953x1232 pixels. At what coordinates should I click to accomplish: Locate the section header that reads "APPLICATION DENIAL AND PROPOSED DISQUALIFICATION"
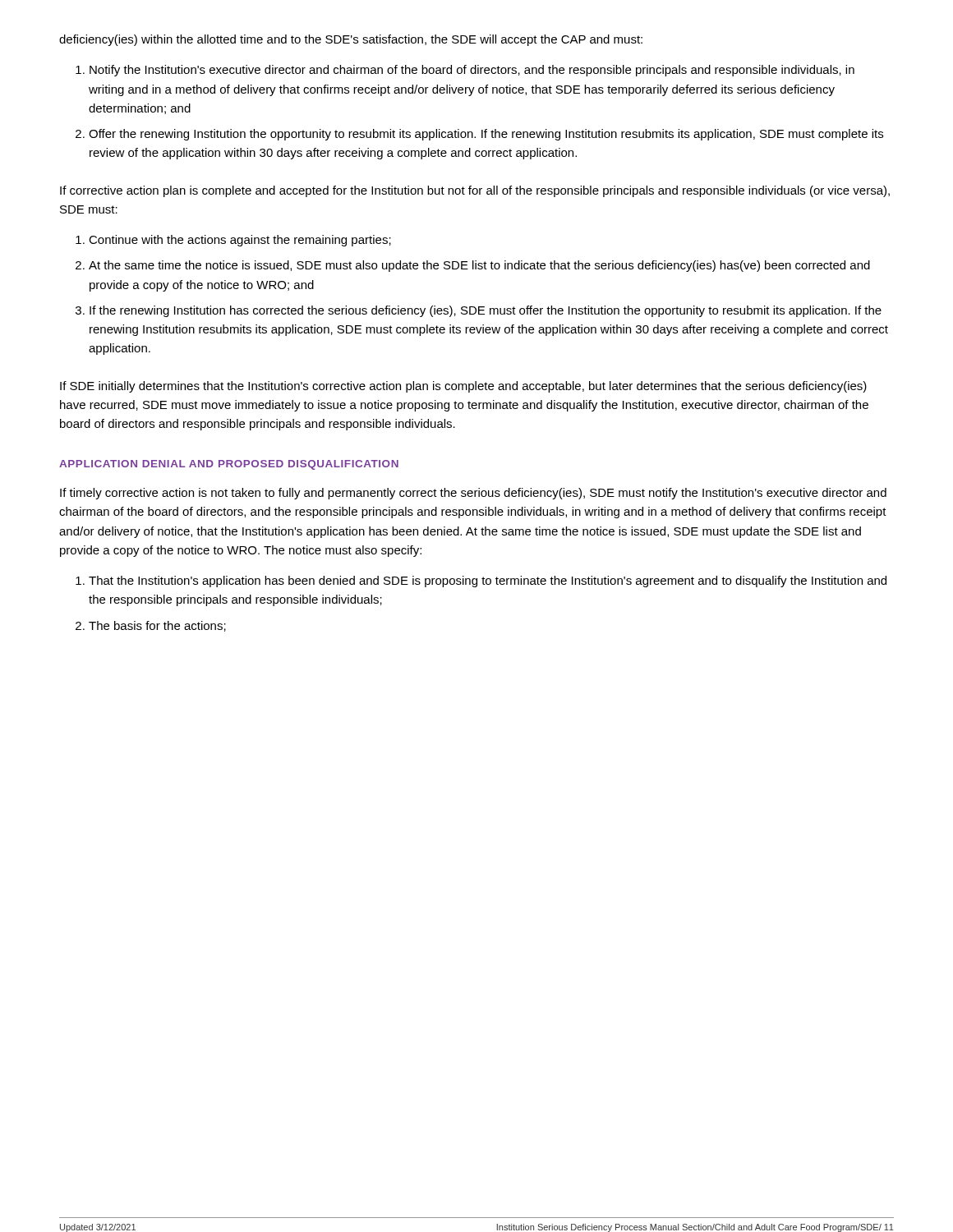[x=229, y=465]
